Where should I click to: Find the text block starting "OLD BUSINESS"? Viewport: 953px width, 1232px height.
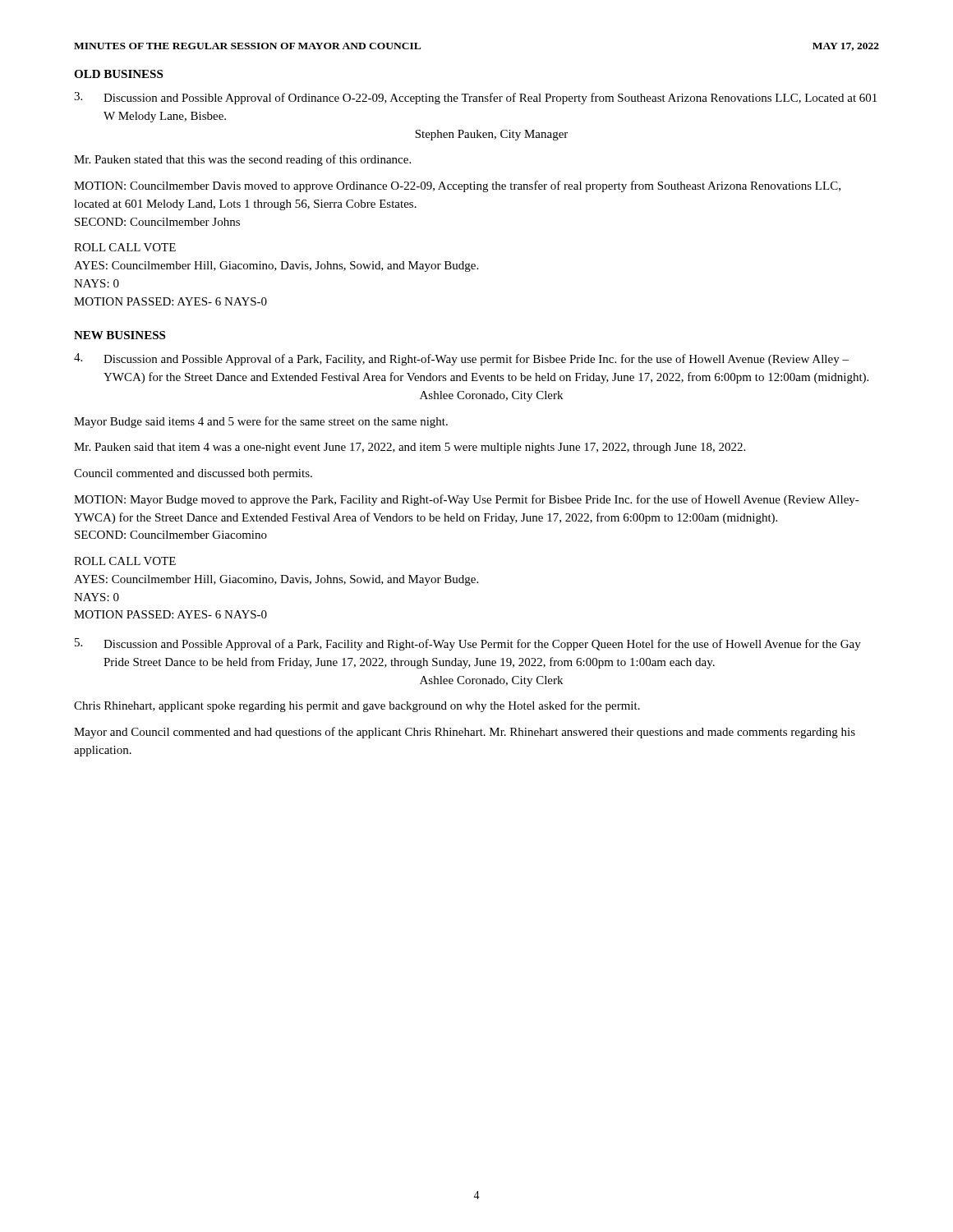pos(119,74)
